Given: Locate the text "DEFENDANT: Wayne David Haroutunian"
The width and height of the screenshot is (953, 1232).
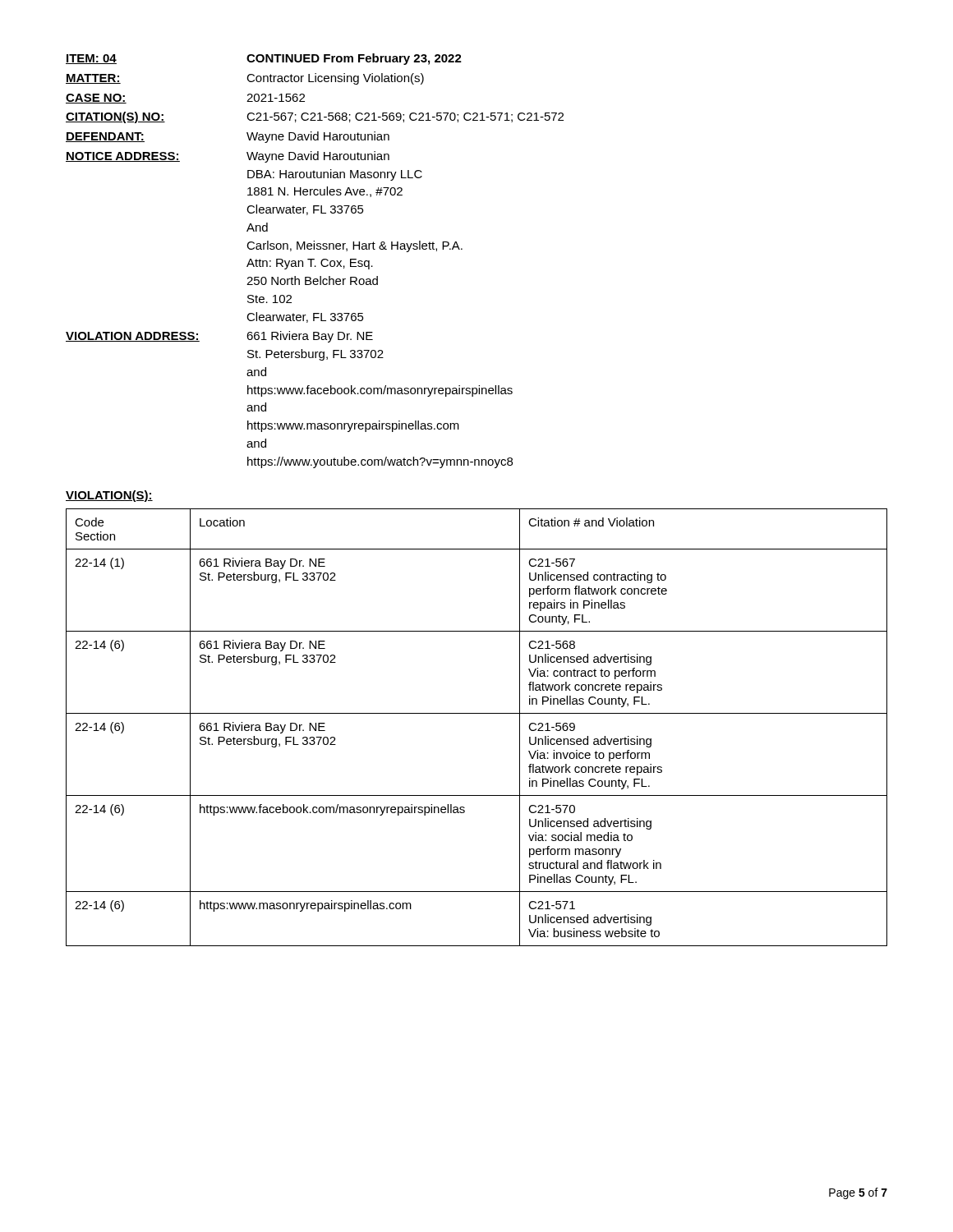Looking at the screenshot, I should pyautogui.click(x=106, y=137).
